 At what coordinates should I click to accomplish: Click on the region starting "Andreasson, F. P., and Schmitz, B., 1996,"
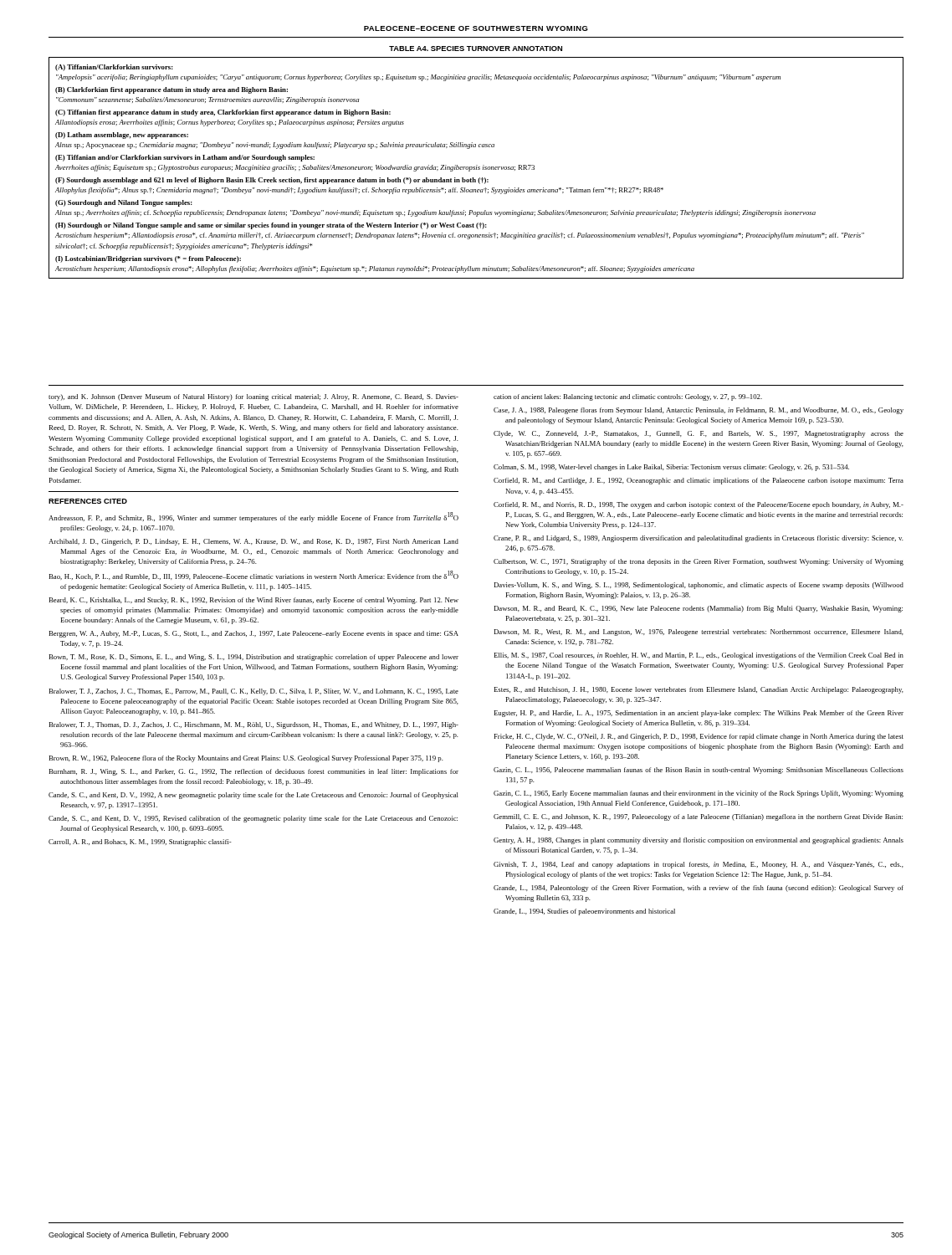coord(253,522)
